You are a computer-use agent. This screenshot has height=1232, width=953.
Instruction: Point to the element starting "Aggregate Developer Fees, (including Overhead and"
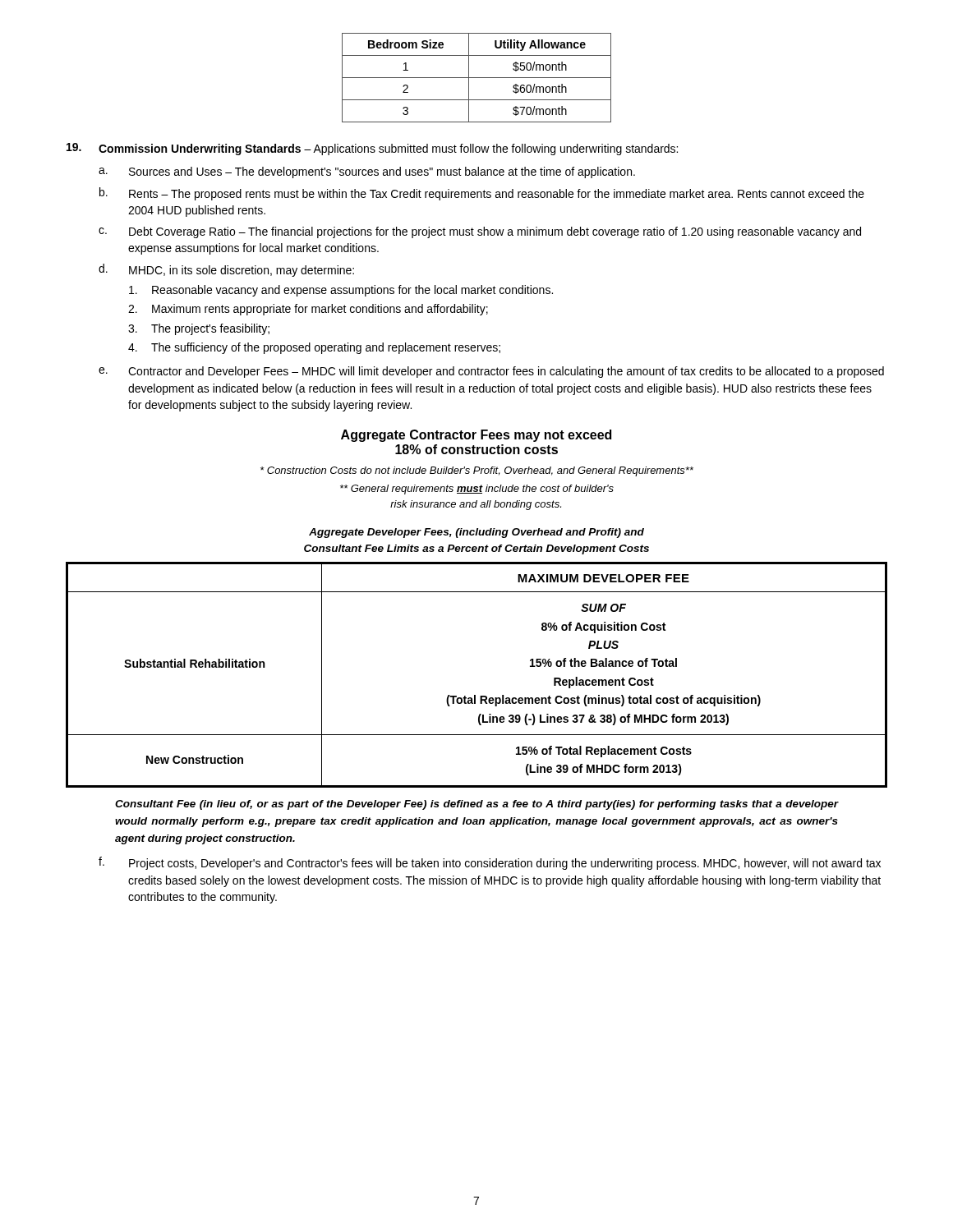click(x=476, y=540)
